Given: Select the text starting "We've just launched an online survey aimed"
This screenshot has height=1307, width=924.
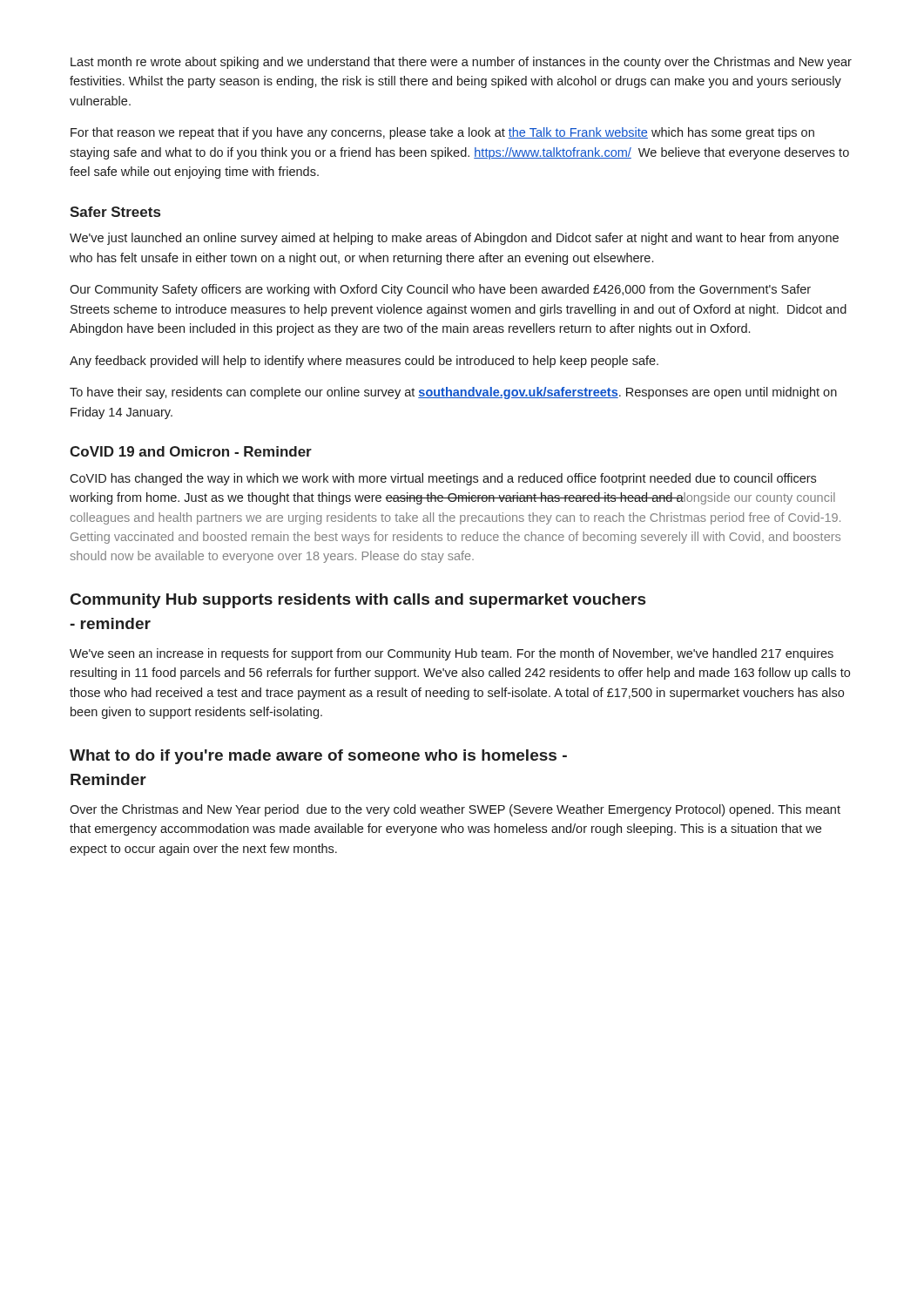Looking at the screenshot, I should (x=454, y=248).
